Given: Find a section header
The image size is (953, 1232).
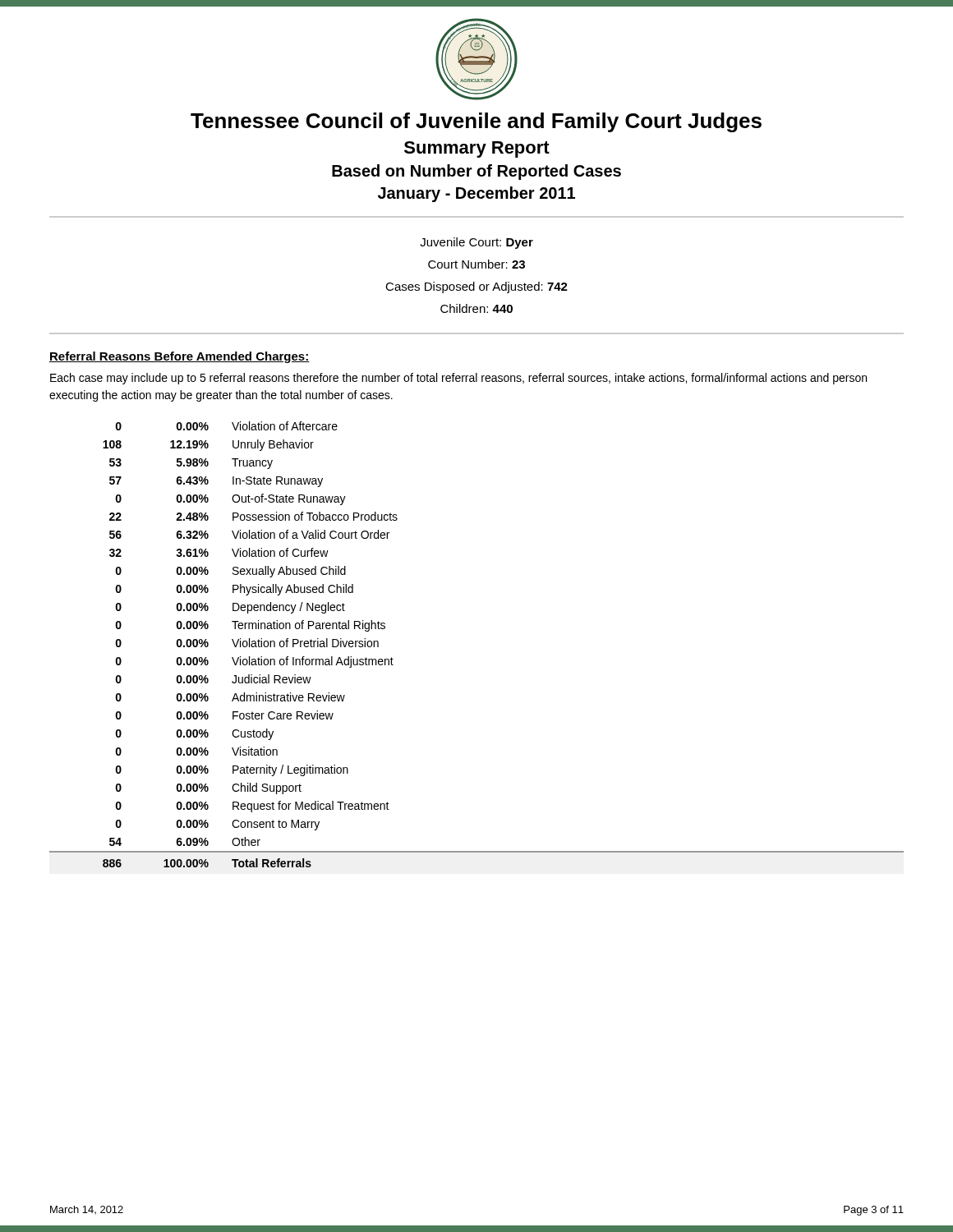Looking at the screenshot, I should point(179,356).
